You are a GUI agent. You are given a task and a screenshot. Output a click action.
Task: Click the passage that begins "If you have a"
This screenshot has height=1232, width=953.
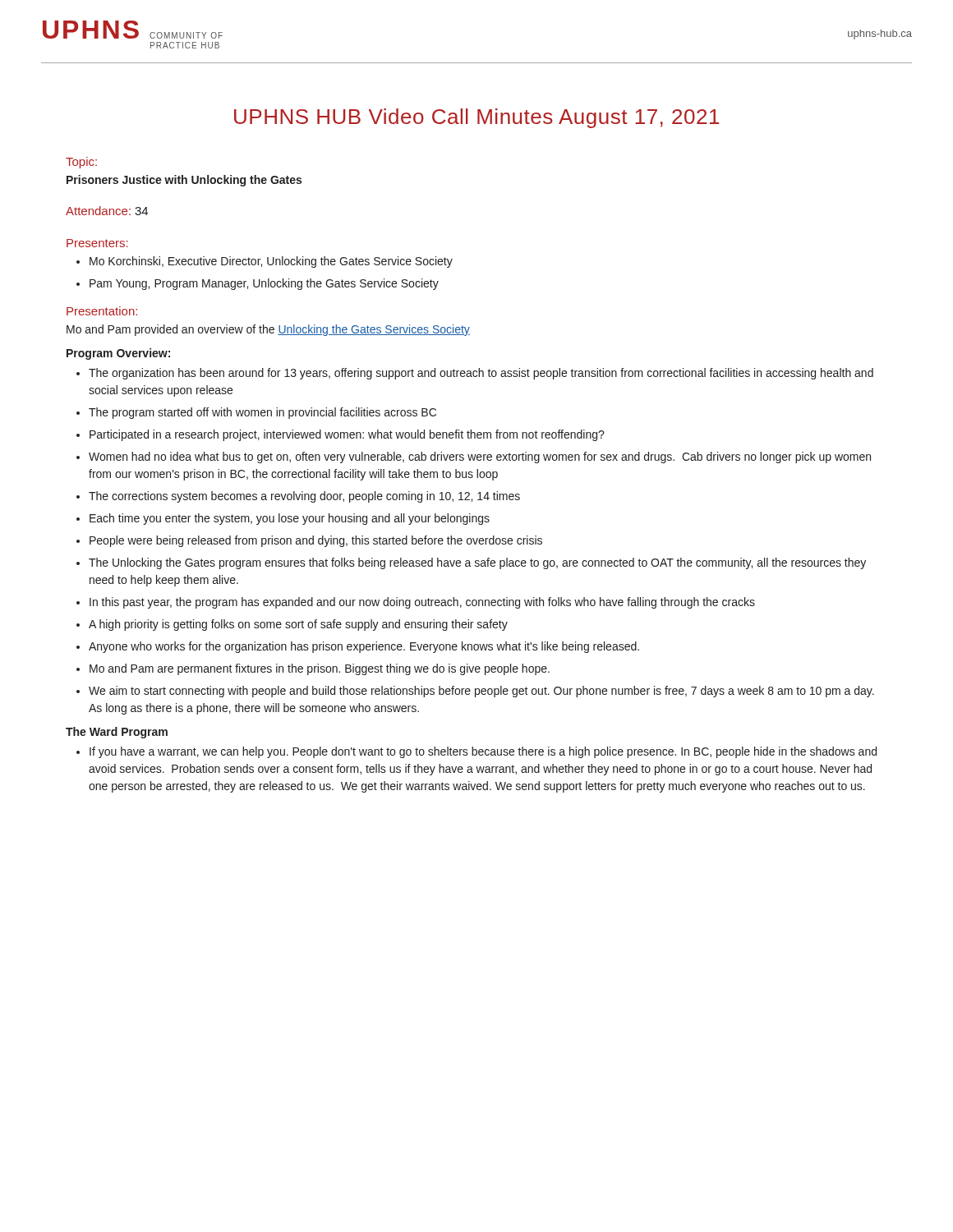483,769
